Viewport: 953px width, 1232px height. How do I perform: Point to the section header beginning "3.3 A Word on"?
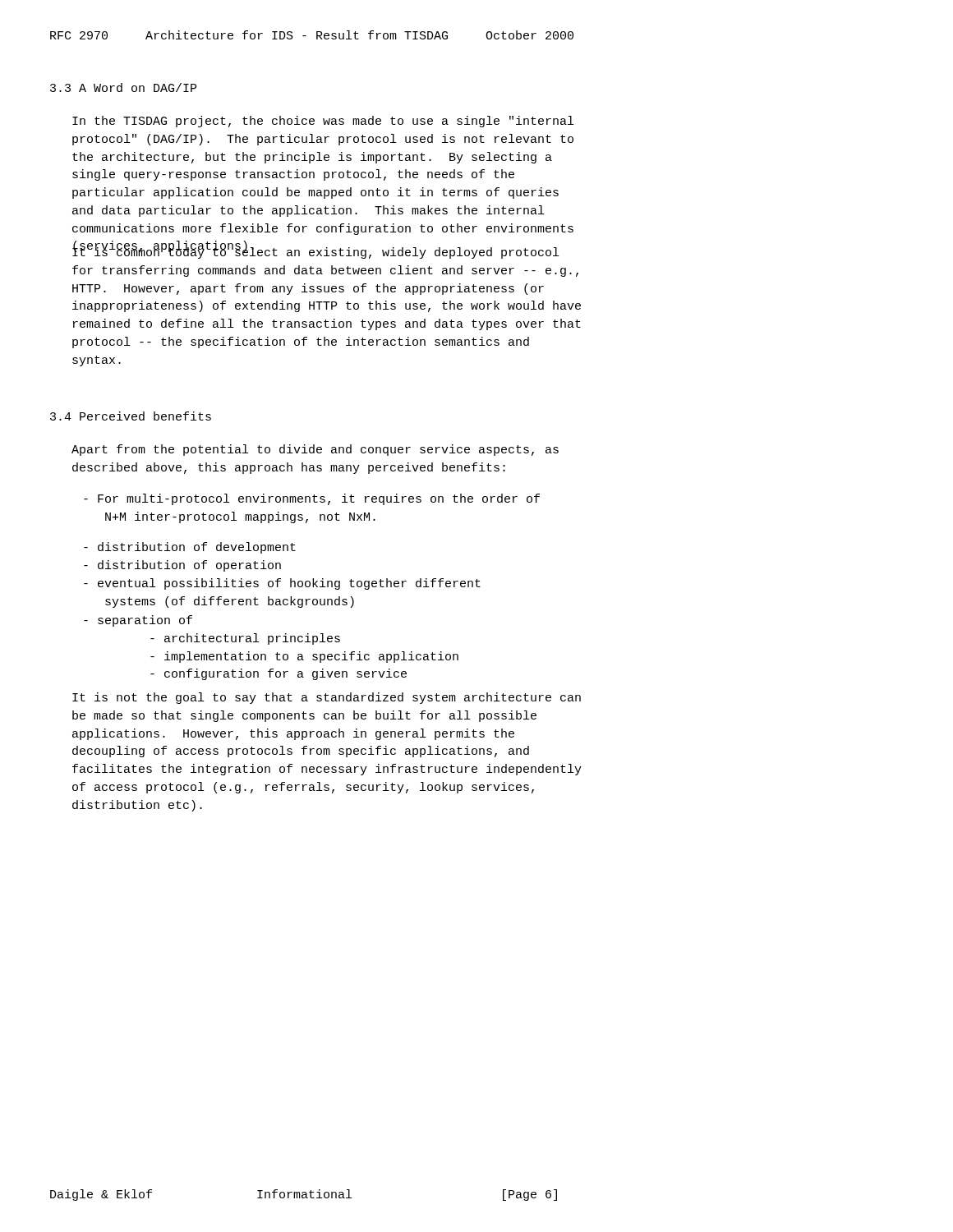click(123, 89)
